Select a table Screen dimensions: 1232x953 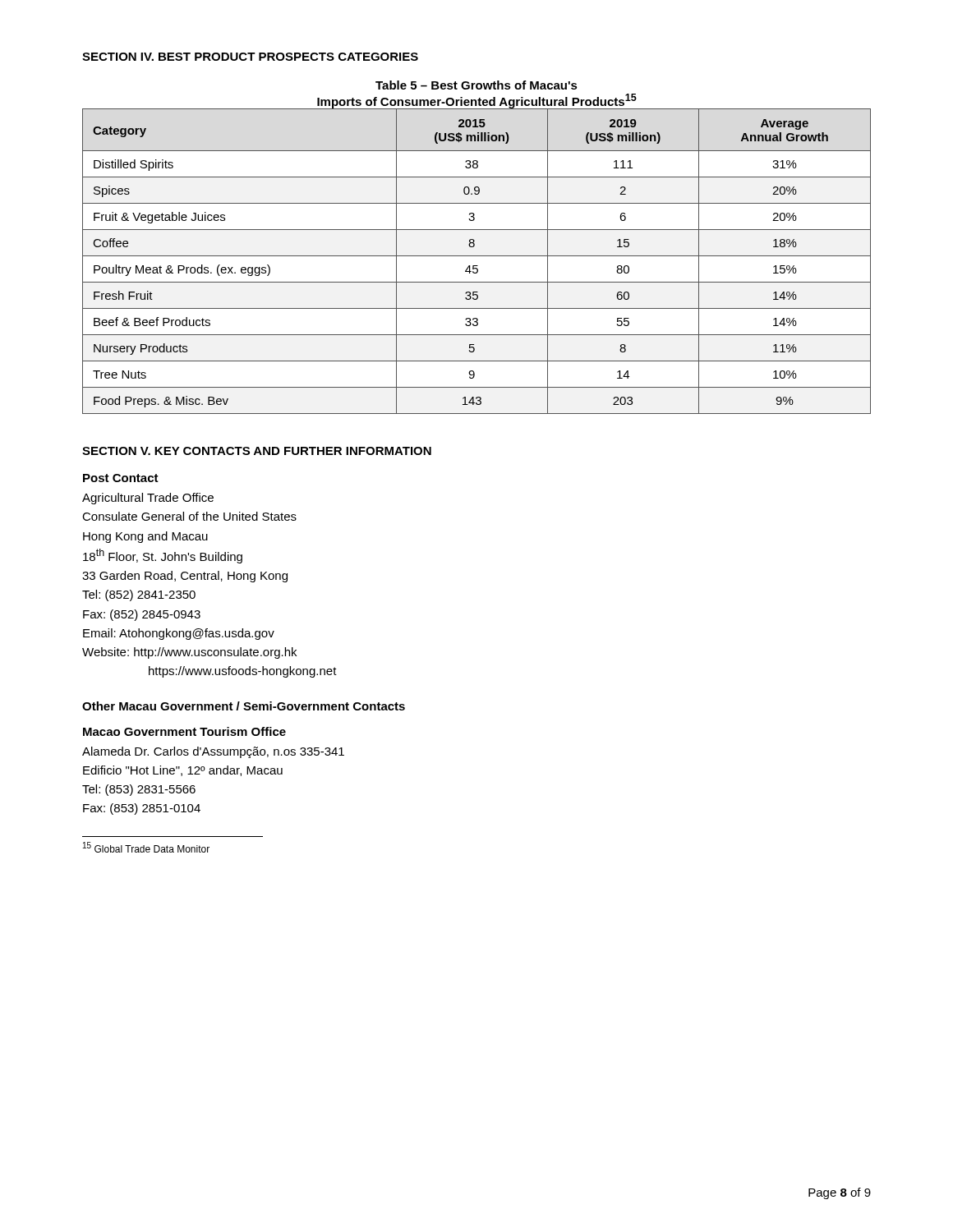coord(476,261)
